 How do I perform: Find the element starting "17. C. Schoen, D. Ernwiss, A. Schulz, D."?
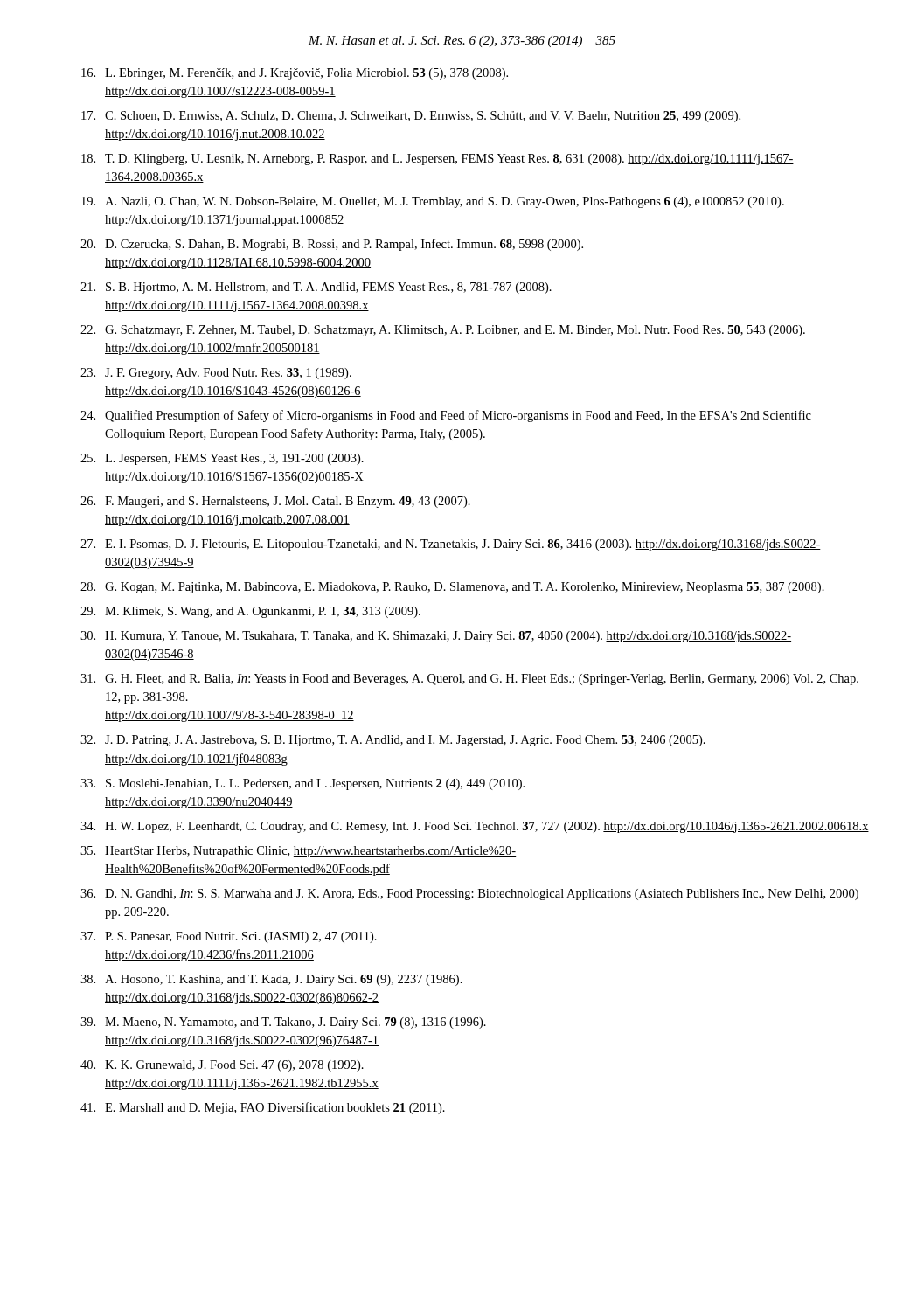tap(467, 125)
